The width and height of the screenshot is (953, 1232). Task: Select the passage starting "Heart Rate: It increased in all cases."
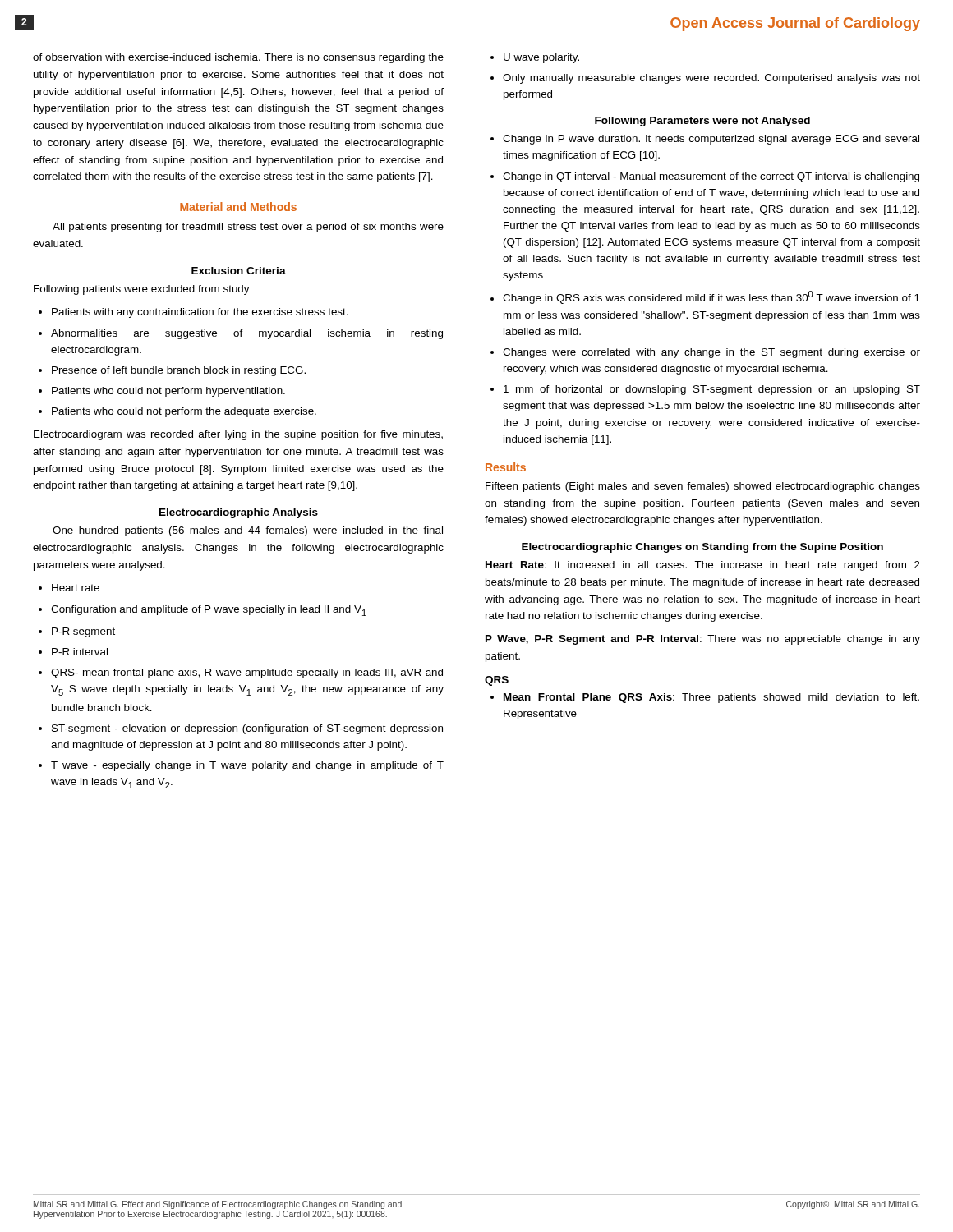[702, 611]
